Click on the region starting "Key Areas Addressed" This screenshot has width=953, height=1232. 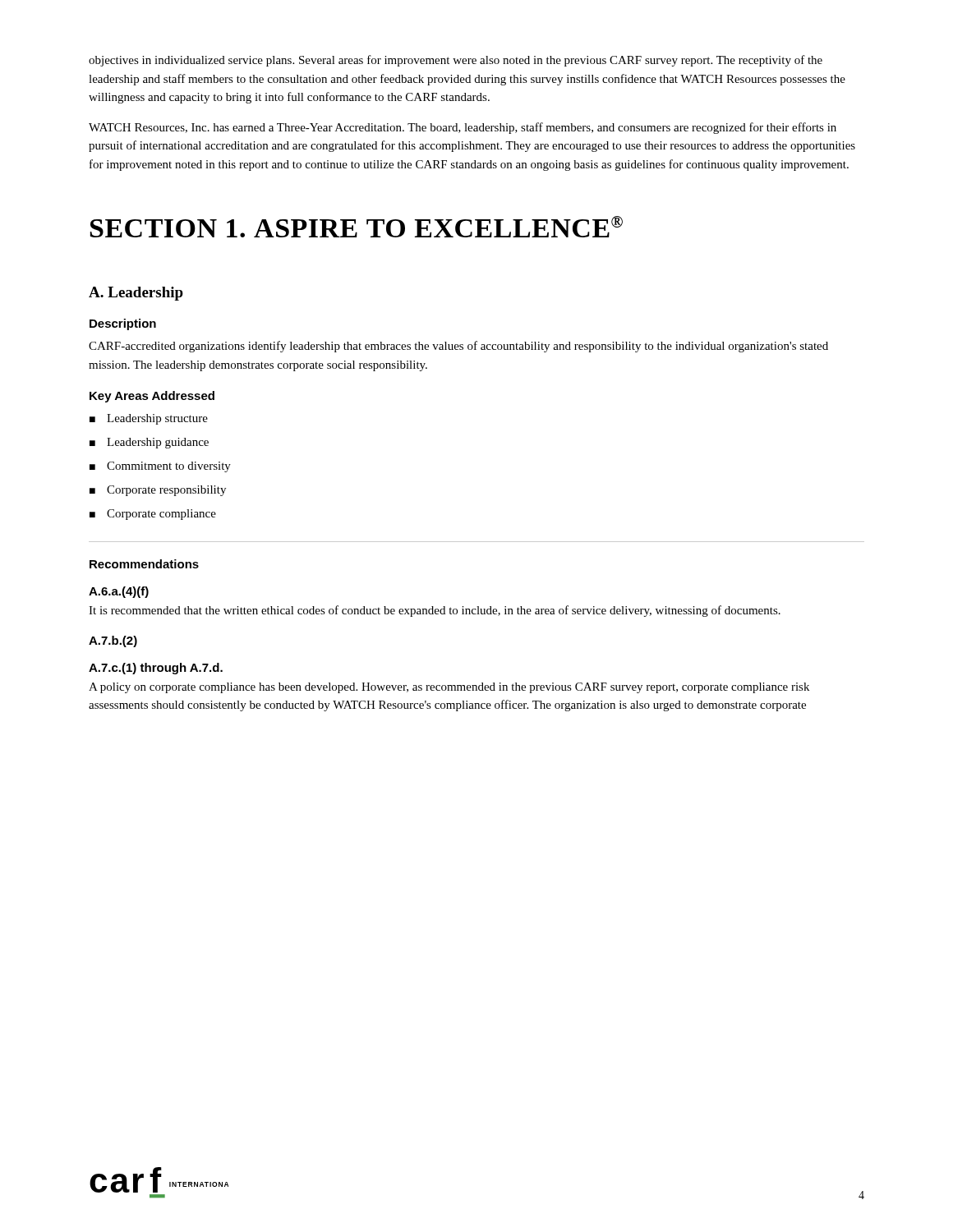tap(152, 396)
